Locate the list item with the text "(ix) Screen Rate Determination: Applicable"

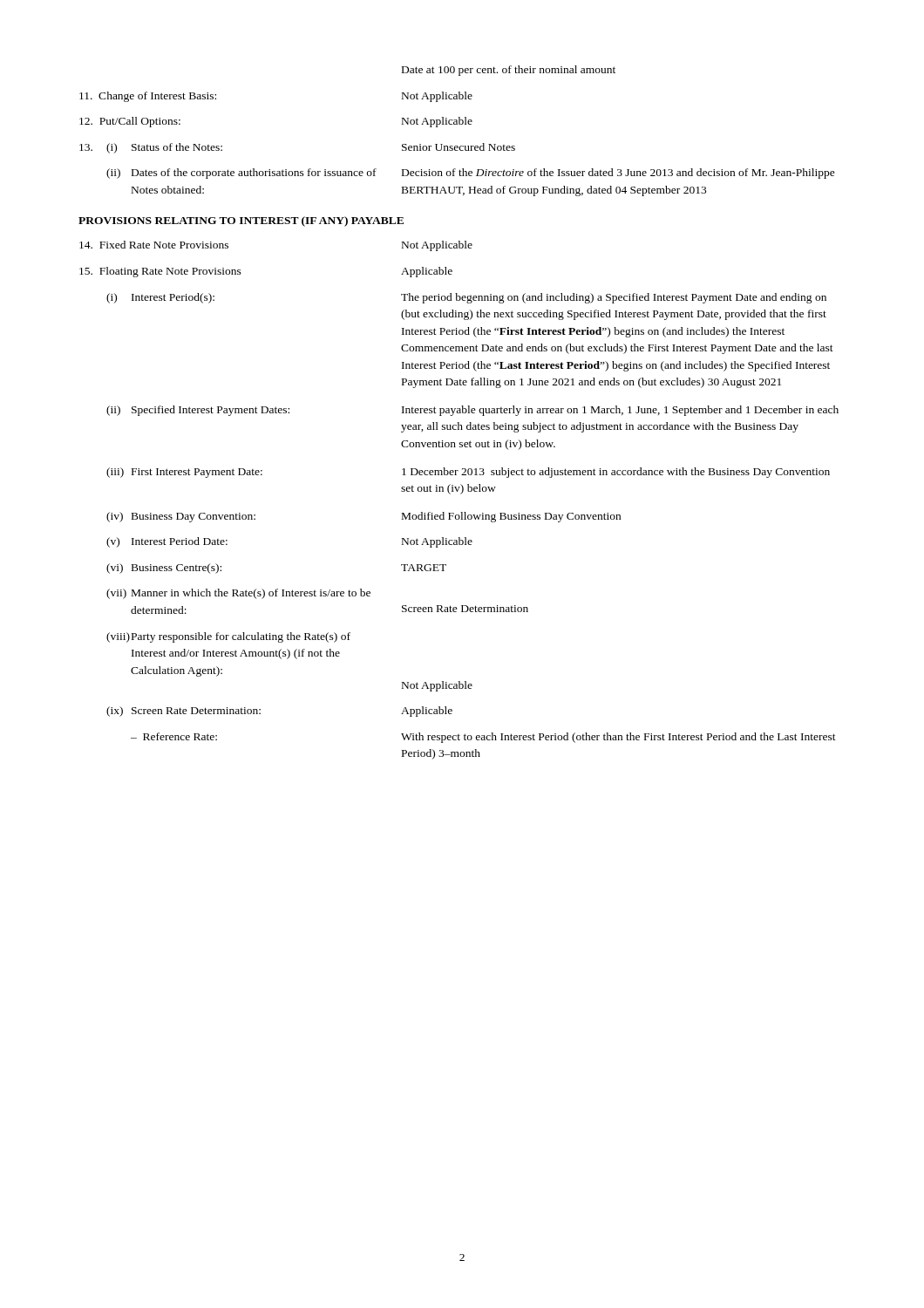462,711
